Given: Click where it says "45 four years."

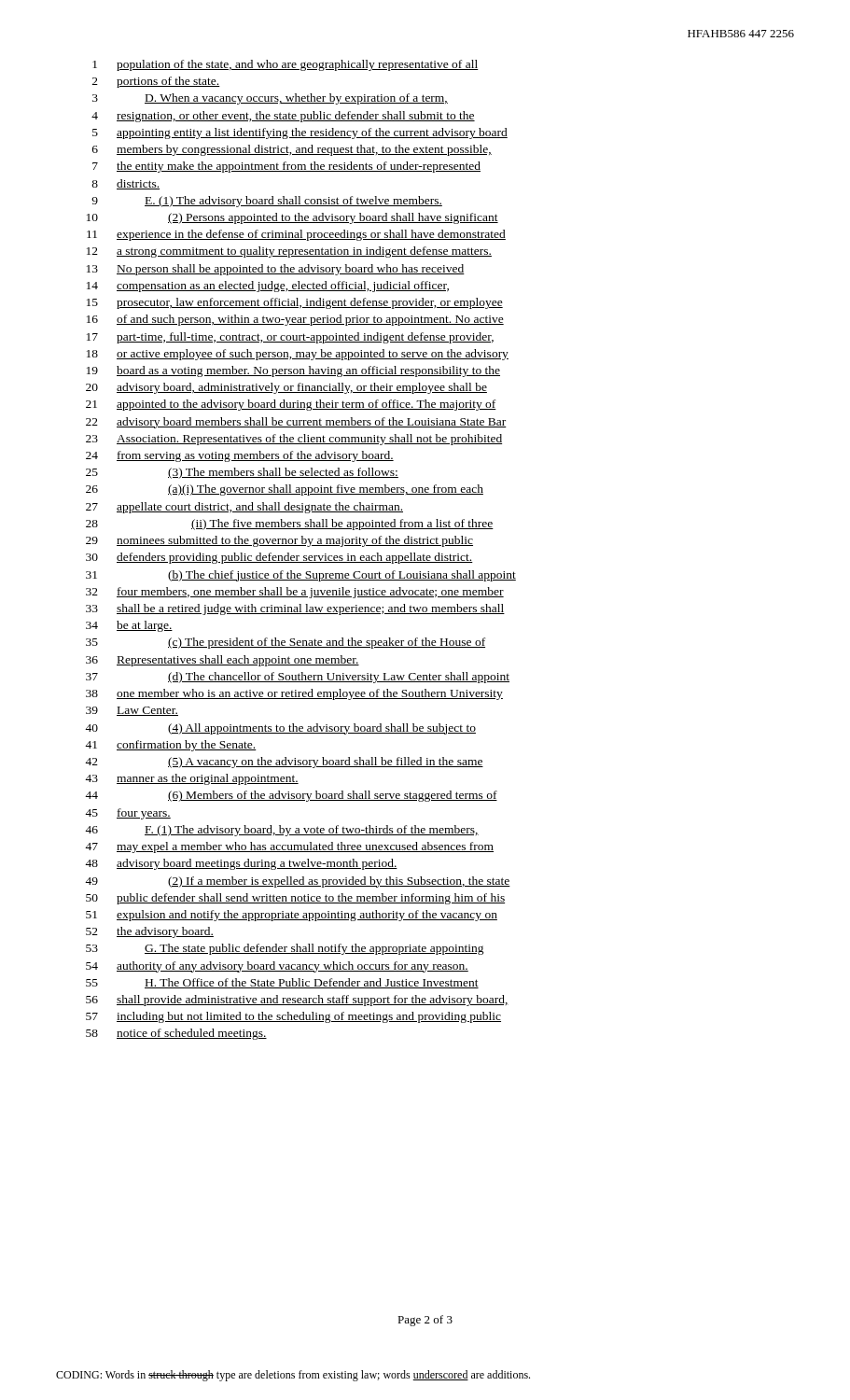Looking at the screenshot, I should [x=128, y=814].
